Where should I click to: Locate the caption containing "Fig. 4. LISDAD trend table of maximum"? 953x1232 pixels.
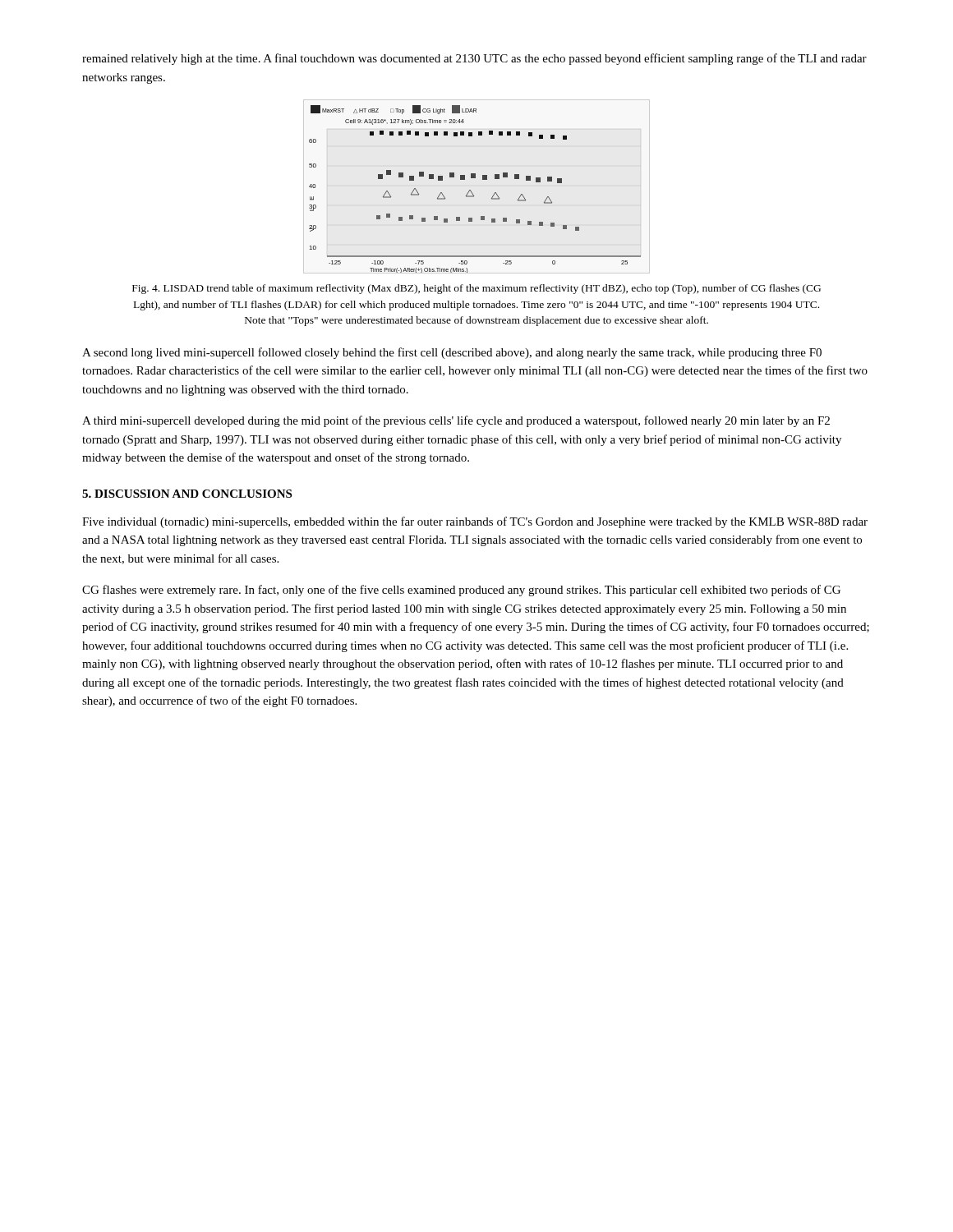pyautogui.click(x=476, y=304)
